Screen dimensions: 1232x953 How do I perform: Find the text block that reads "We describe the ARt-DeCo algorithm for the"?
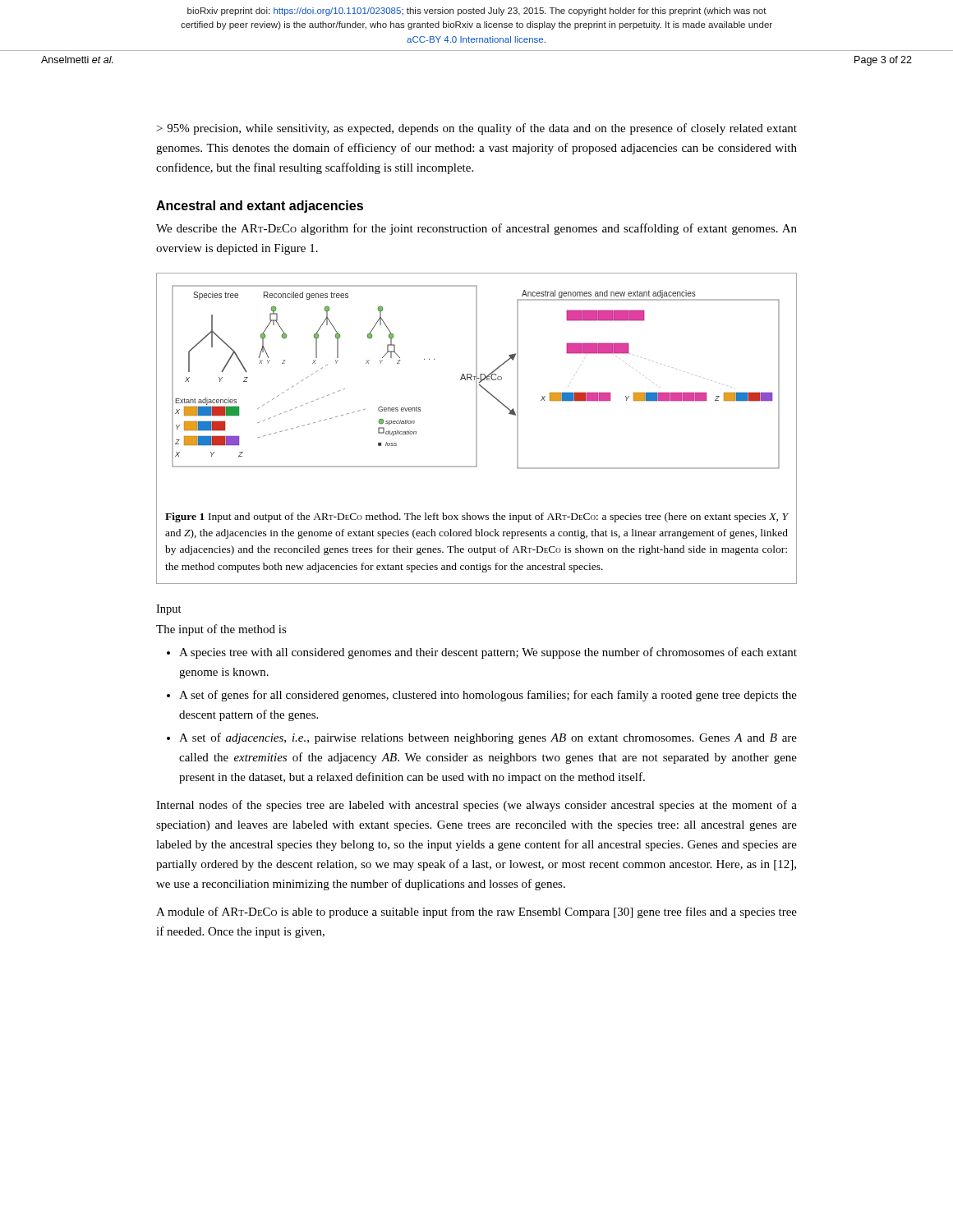(x=476, y=238)
